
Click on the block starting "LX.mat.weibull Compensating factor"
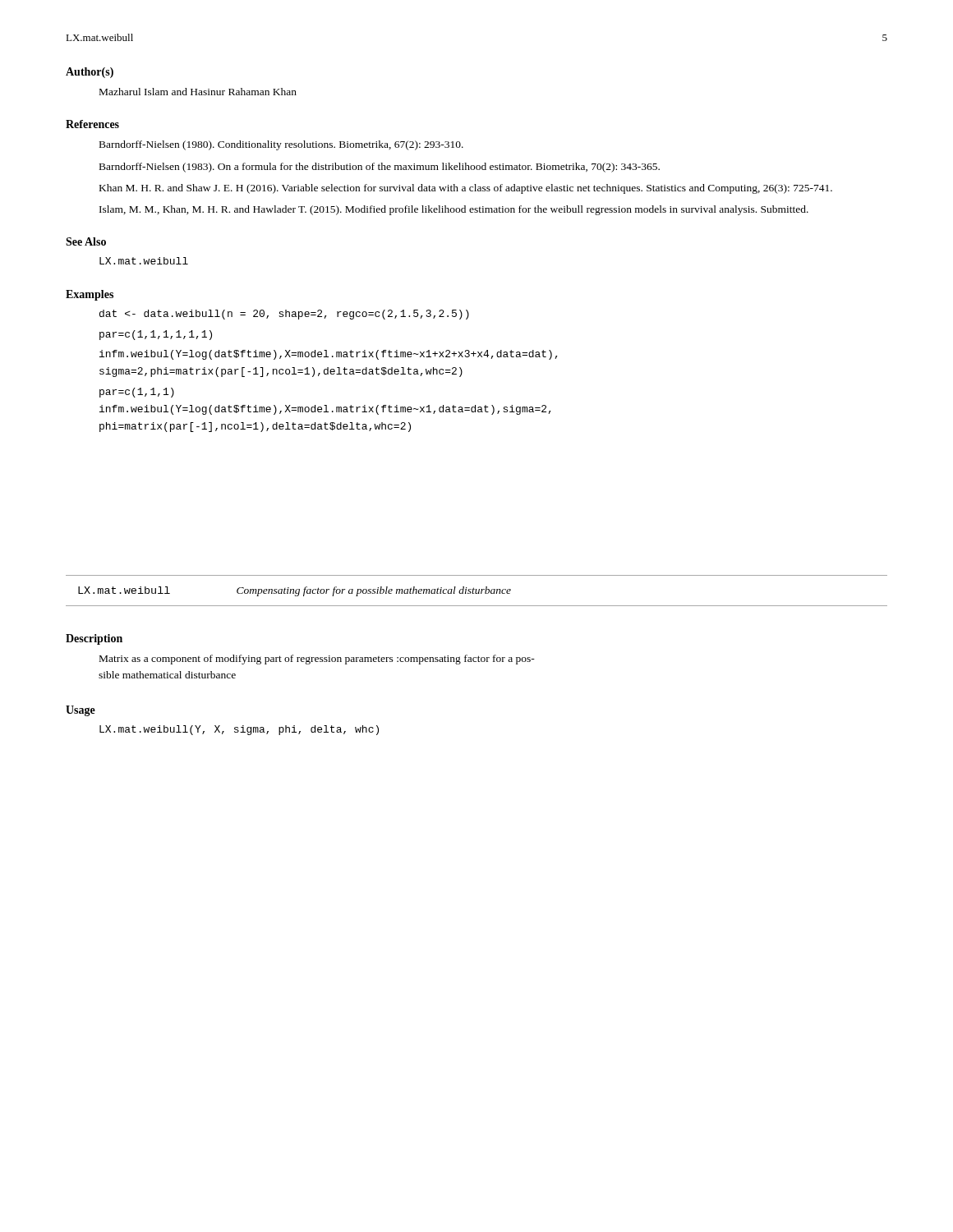(x=476, y=591)
